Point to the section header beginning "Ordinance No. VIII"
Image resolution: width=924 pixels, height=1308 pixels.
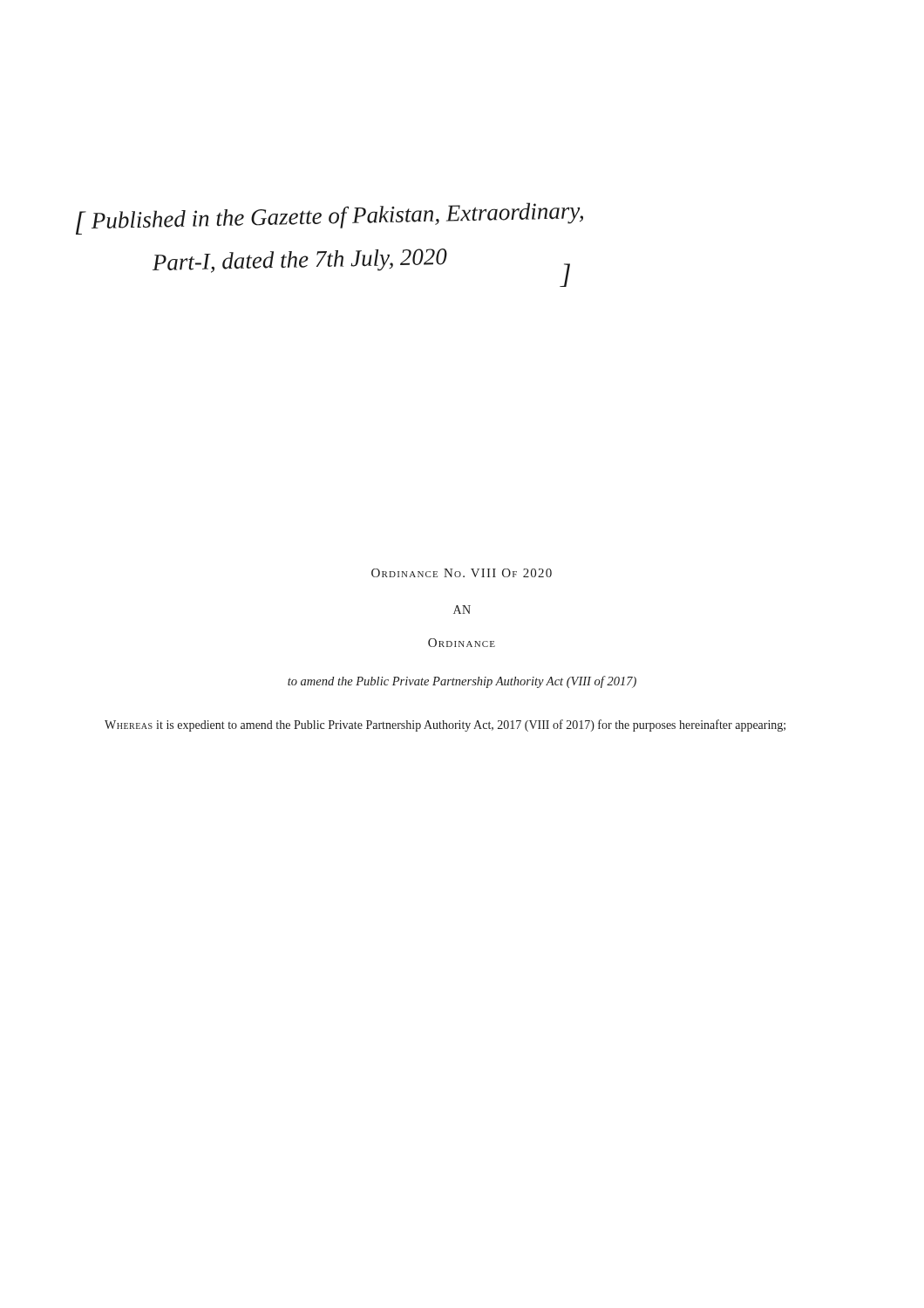point(462,573)
